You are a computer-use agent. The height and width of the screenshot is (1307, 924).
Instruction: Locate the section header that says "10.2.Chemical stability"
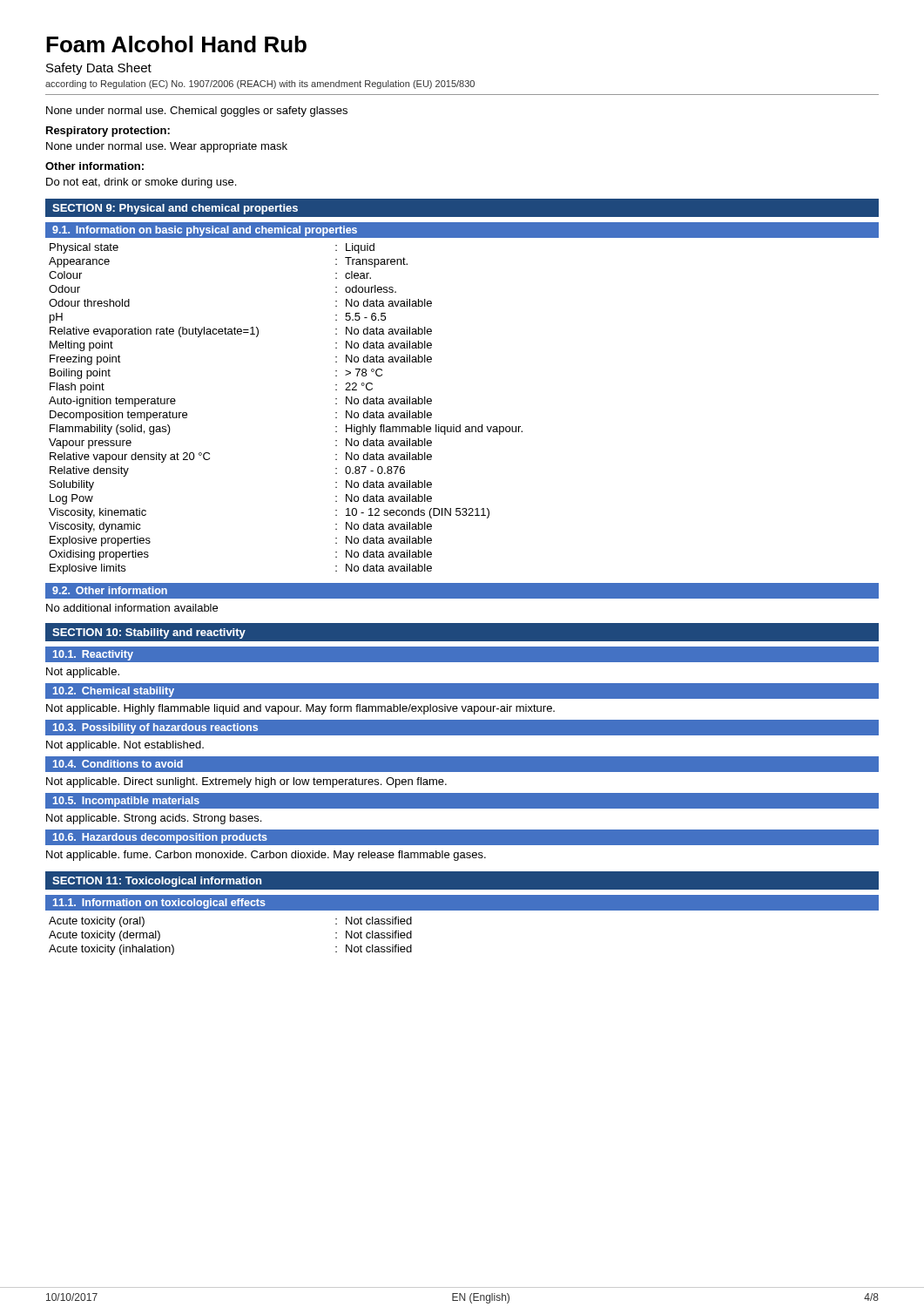click(x=462, y=691)
